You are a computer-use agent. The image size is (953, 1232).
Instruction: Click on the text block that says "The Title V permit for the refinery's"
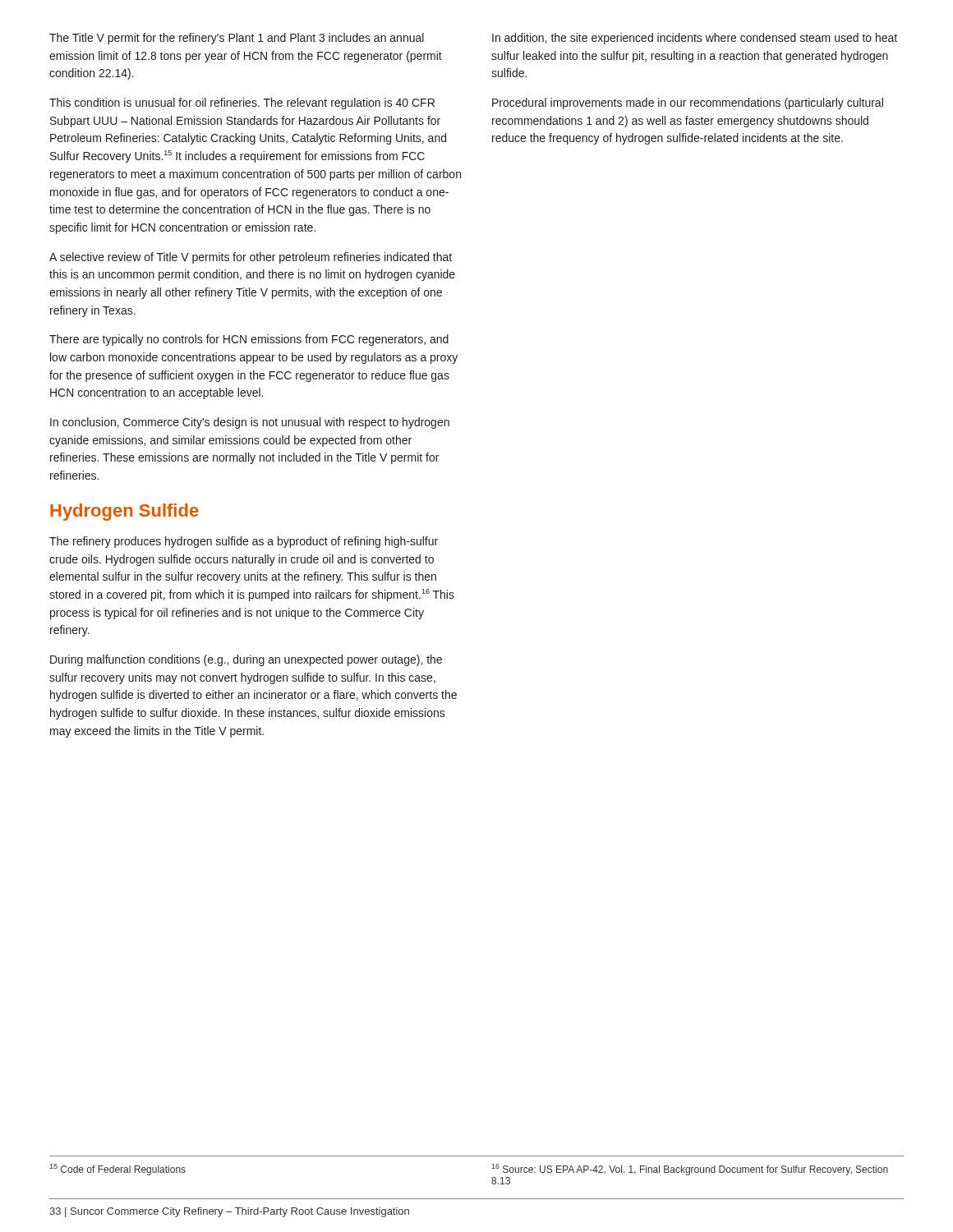255,56
